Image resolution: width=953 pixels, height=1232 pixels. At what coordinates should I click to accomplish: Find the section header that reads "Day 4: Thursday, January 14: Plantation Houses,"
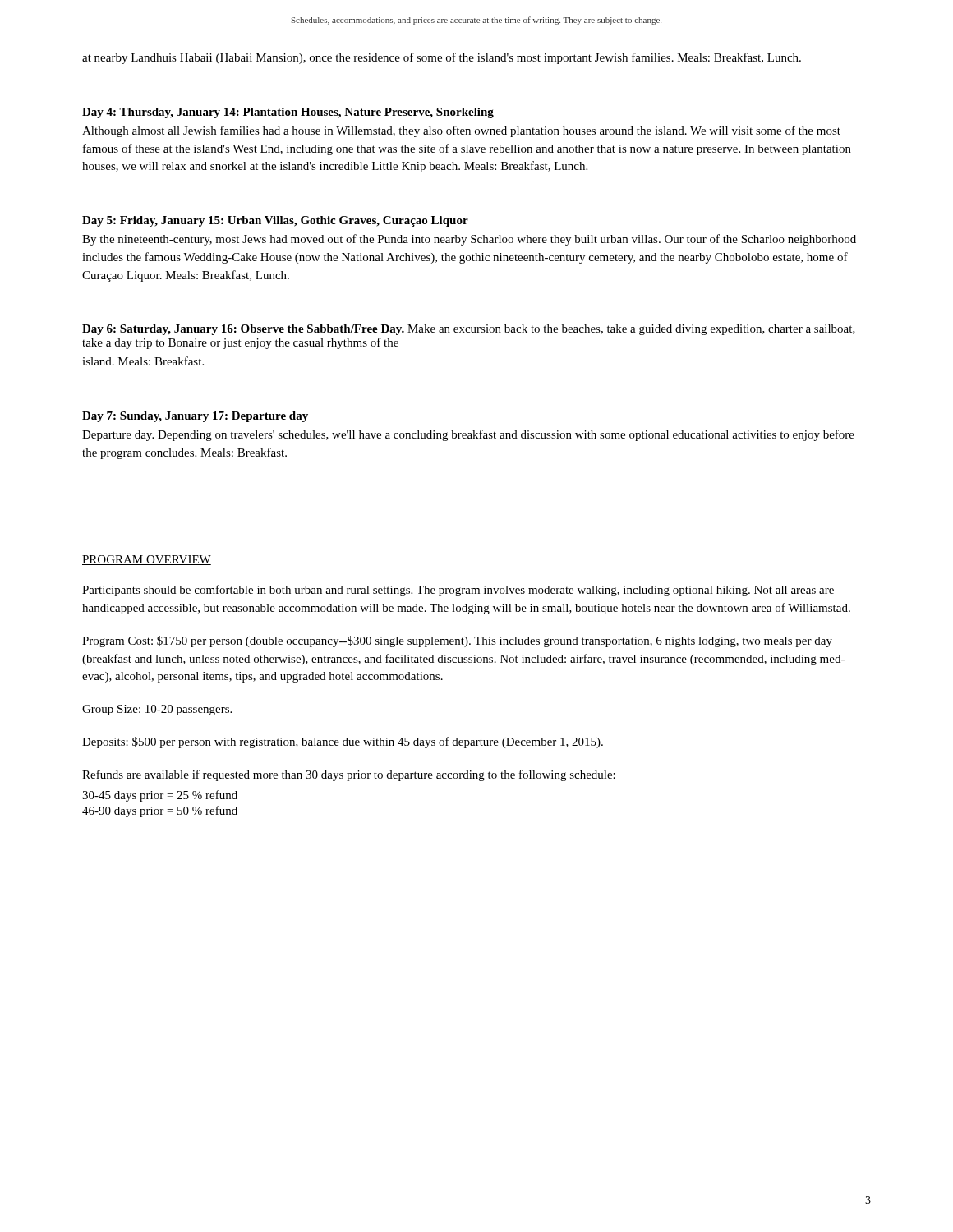coord(288,111)
